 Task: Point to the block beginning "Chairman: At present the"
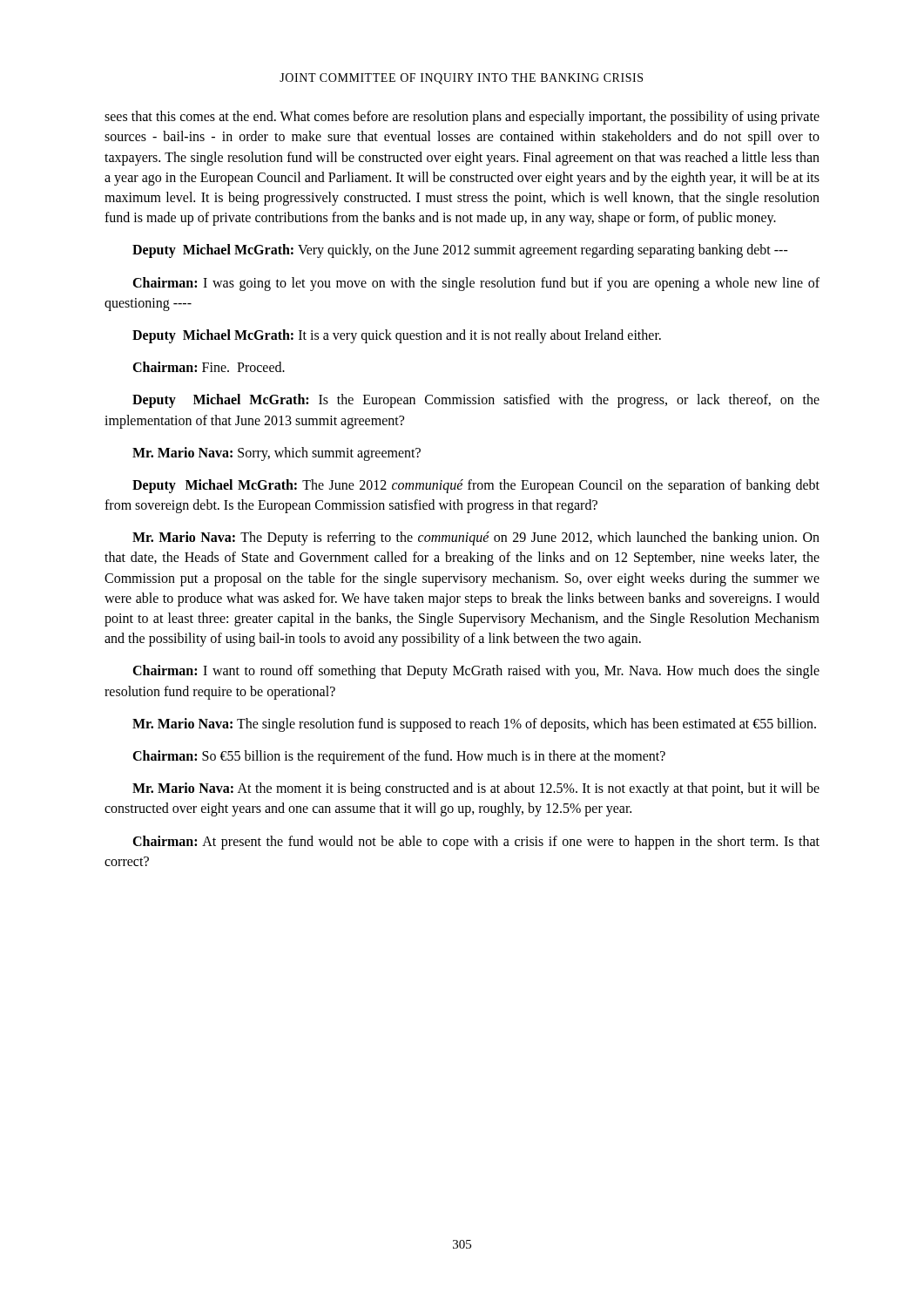(x=462, y=851)
